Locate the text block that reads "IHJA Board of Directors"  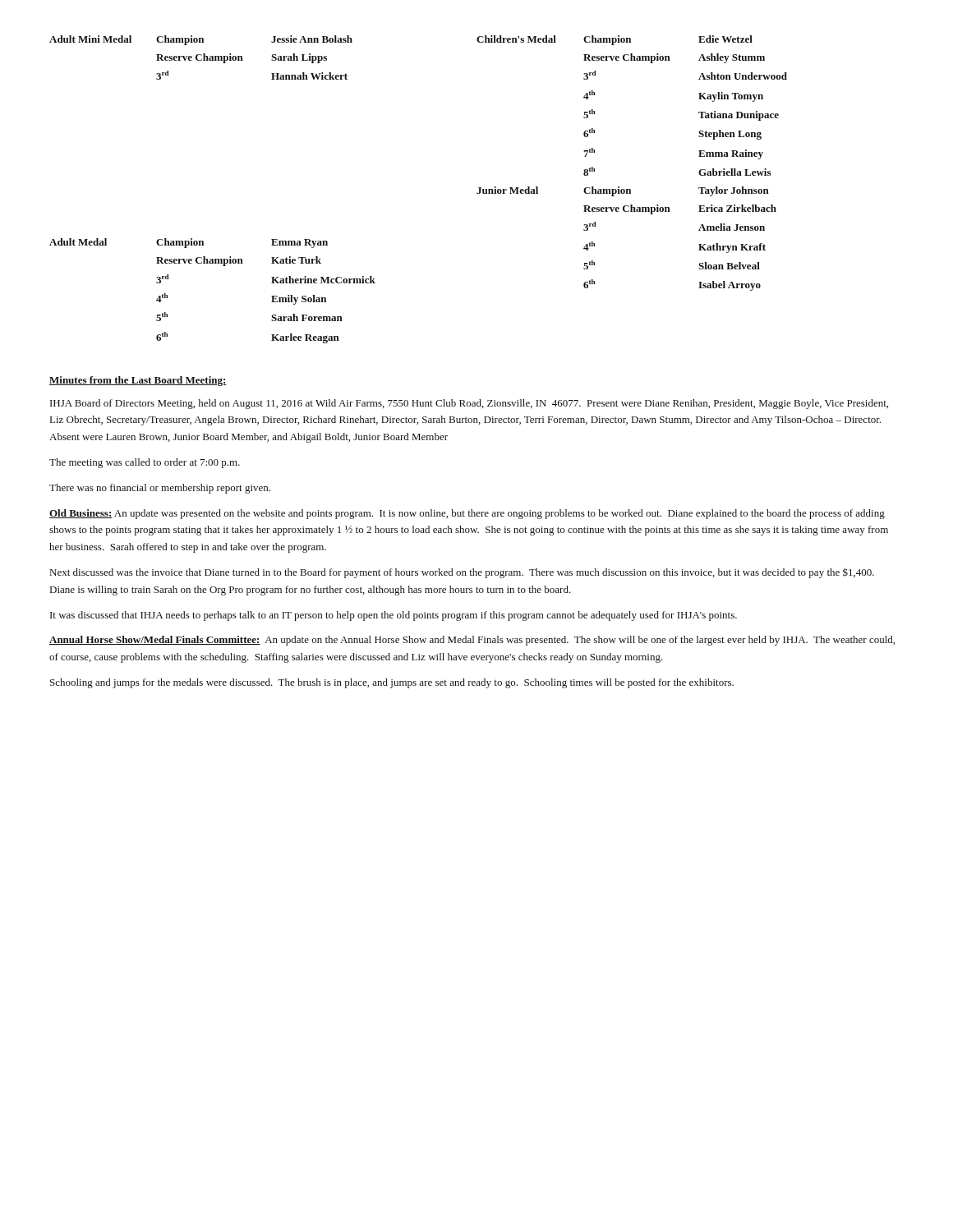(469, 420)
